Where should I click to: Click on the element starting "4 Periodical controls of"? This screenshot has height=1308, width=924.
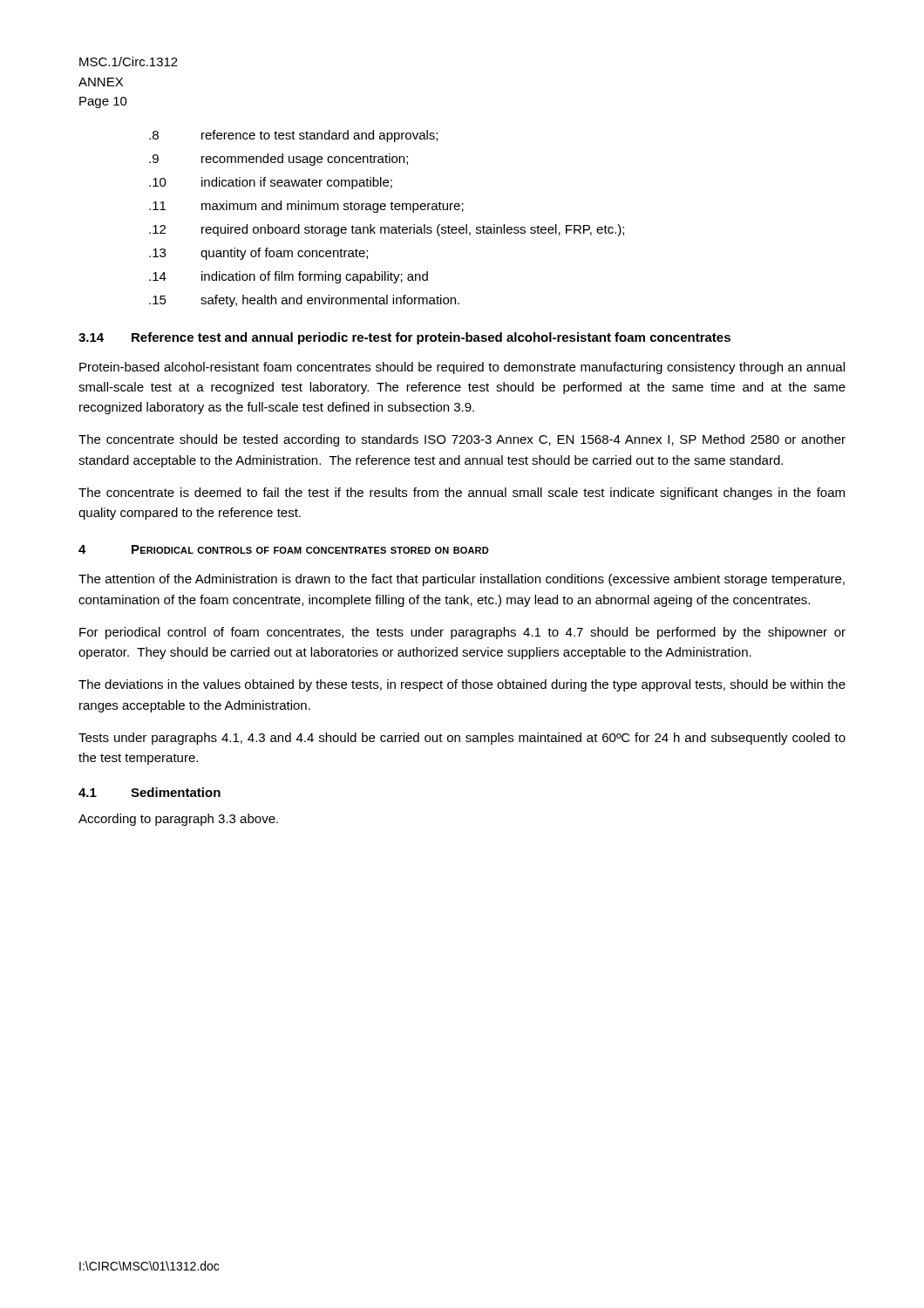point(462,549)
